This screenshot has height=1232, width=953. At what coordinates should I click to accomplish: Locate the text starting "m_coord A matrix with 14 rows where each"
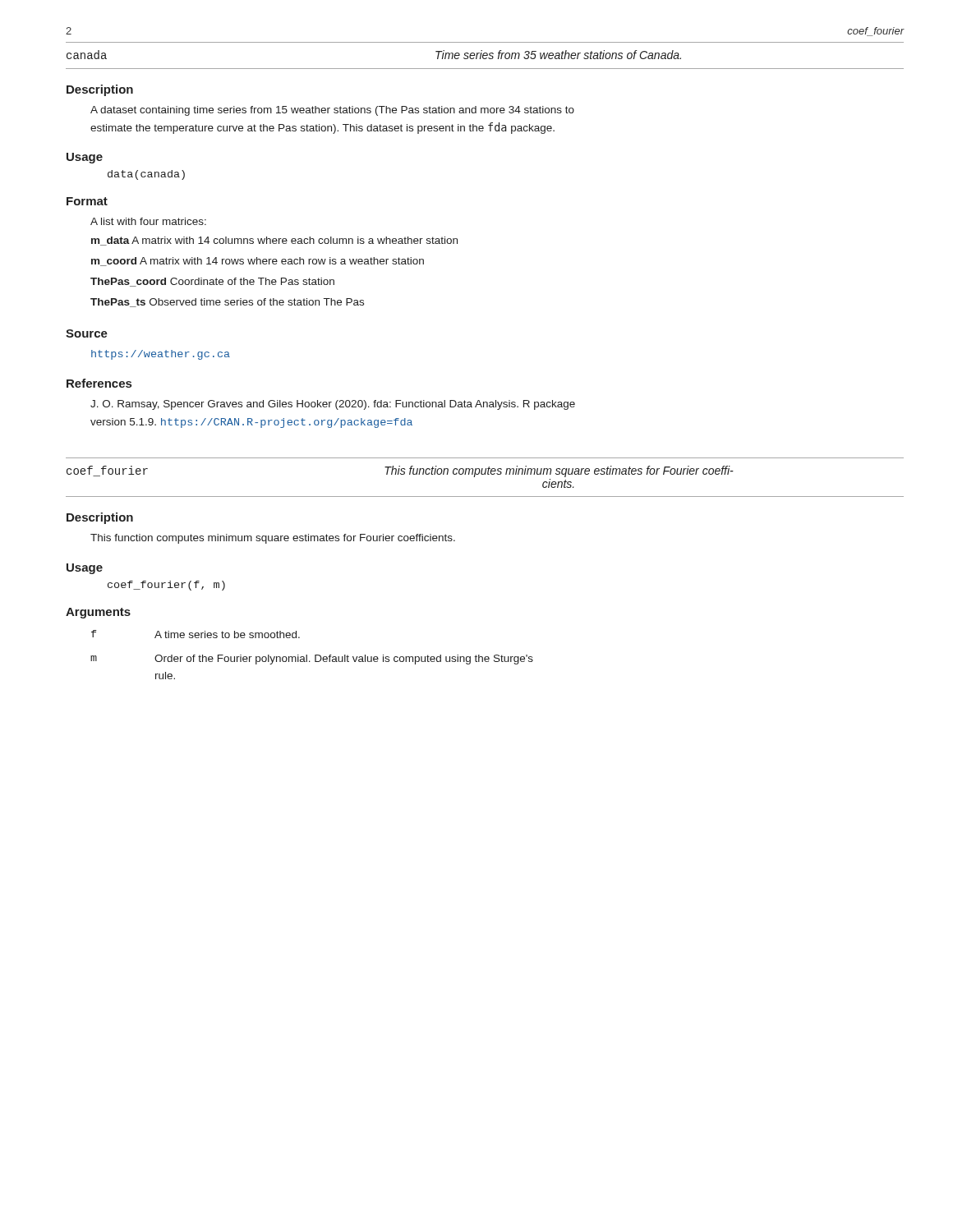tap(257, 261)
